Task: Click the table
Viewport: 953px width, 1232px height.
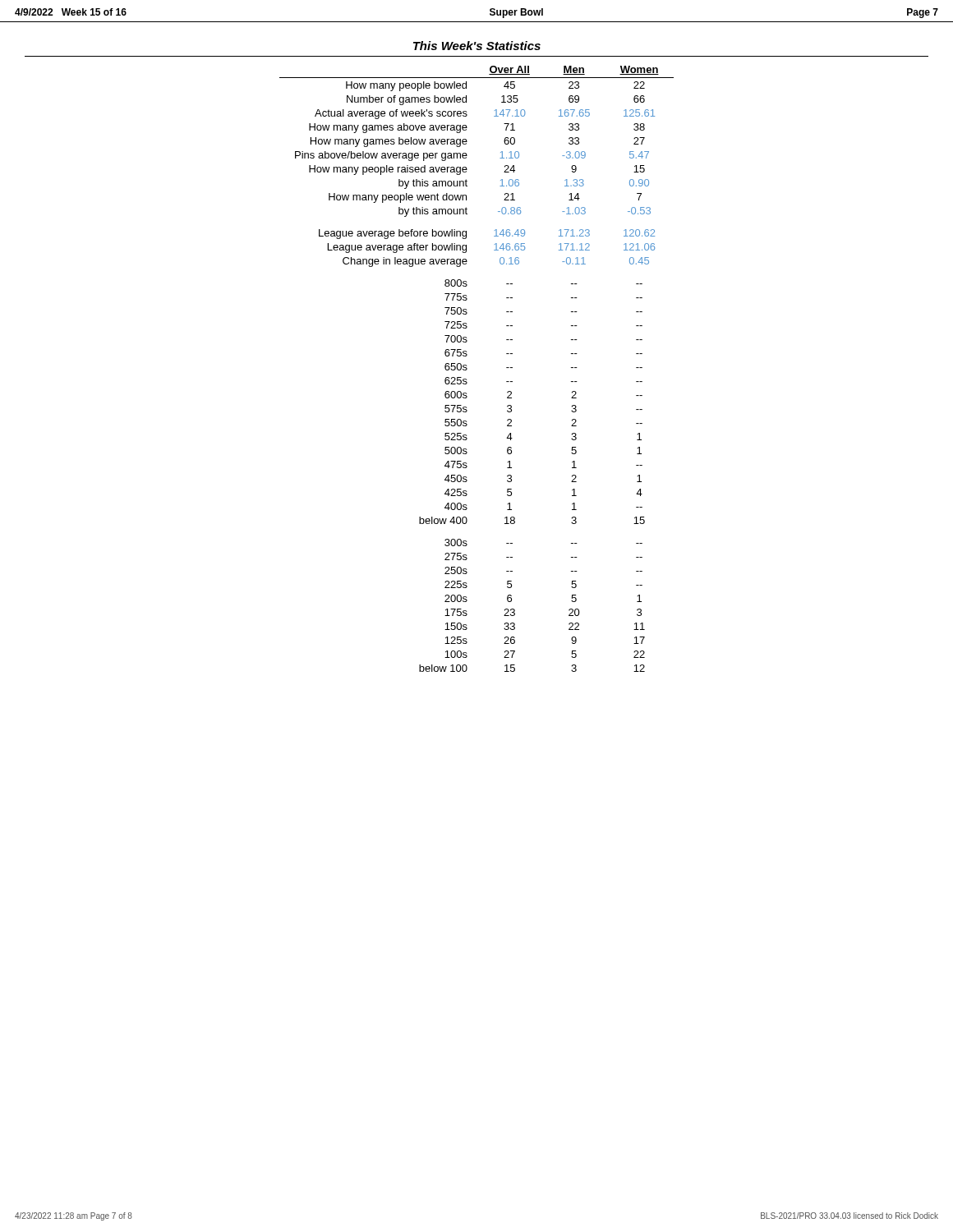Action: [x=476, y=368]
